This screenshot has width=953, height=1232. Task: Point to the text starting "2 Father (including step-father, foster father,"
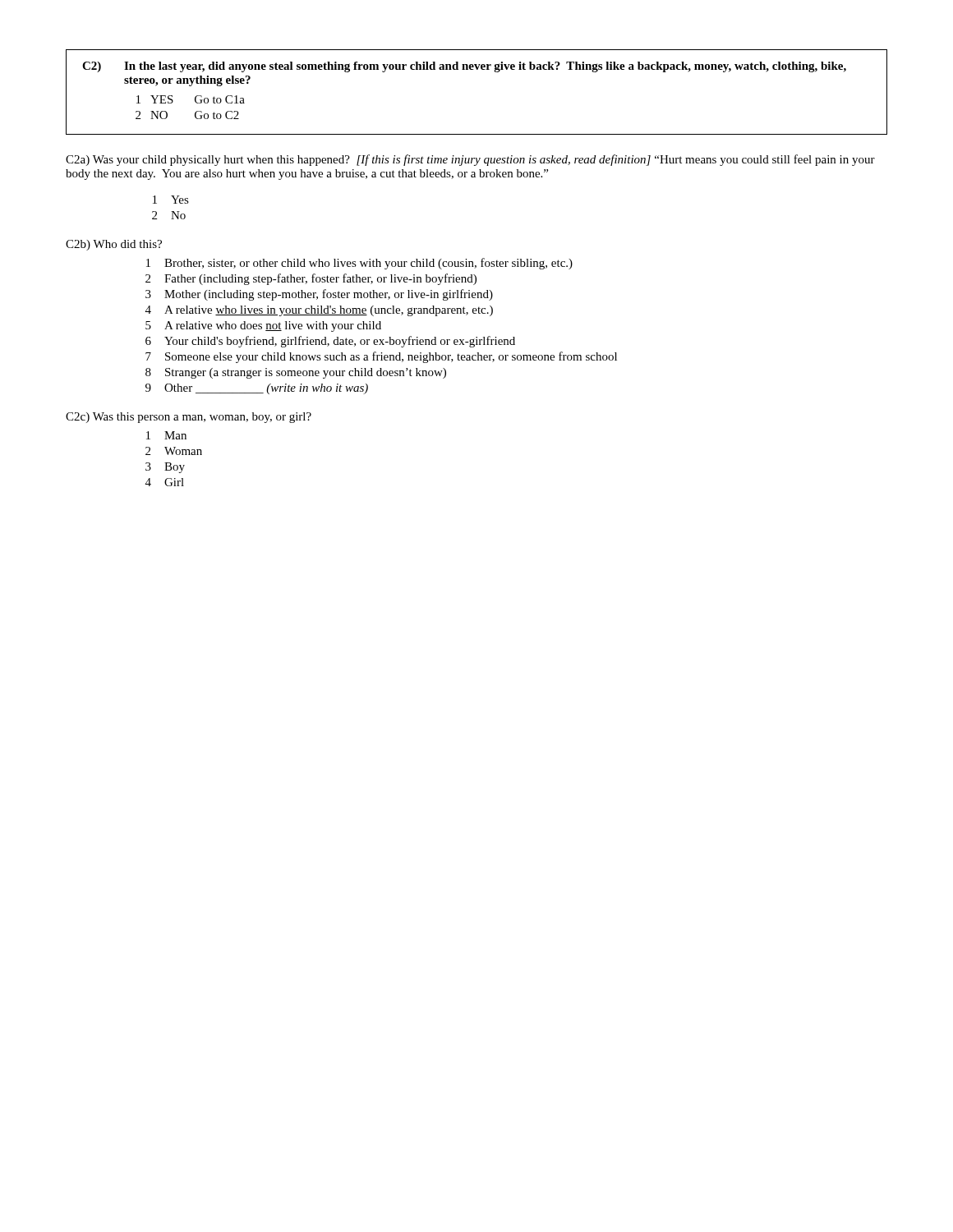[x=311, y=279]
